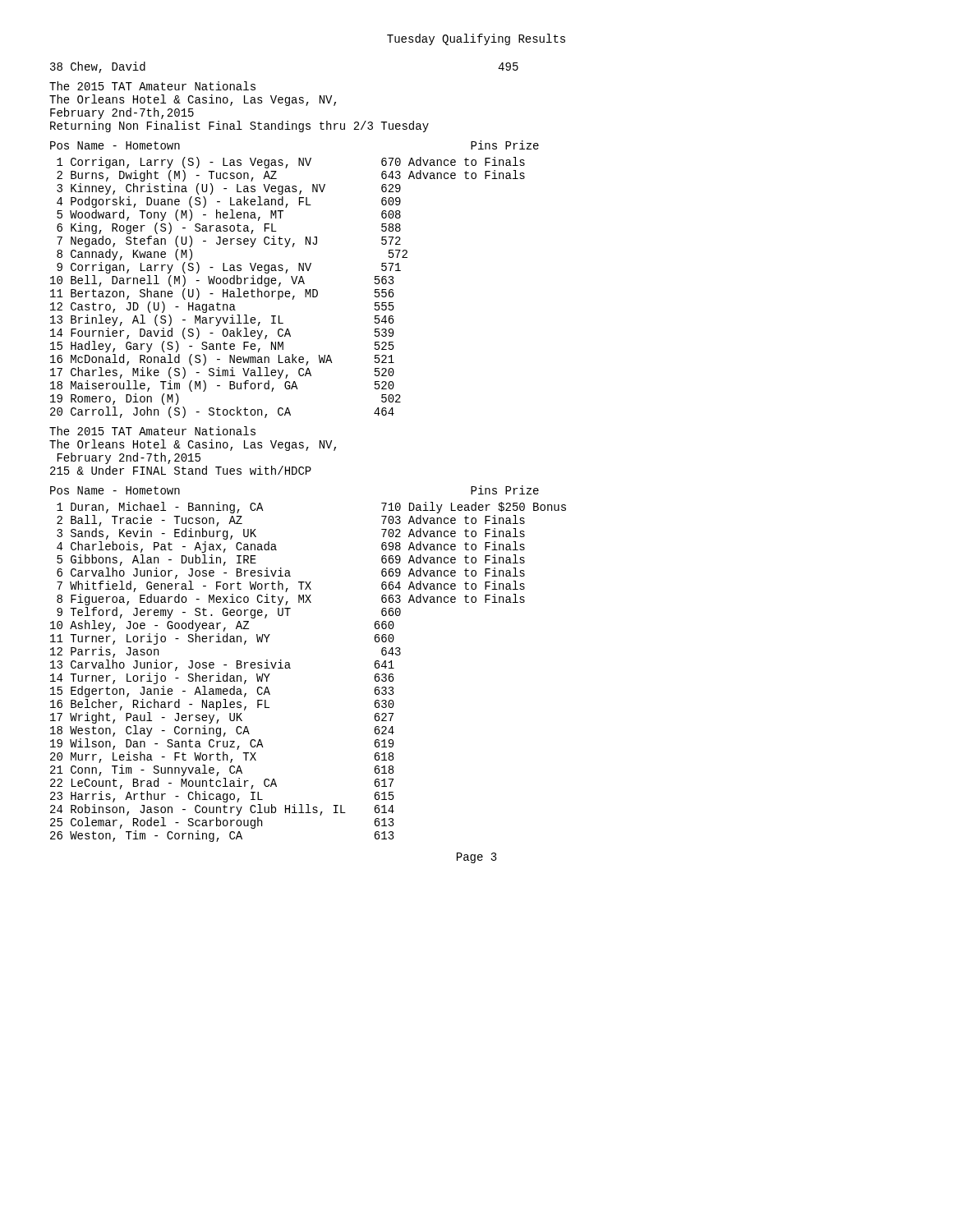Locate the block starting "5 Gibbons, Alan - Dublin, IRE"

(287, 560)
